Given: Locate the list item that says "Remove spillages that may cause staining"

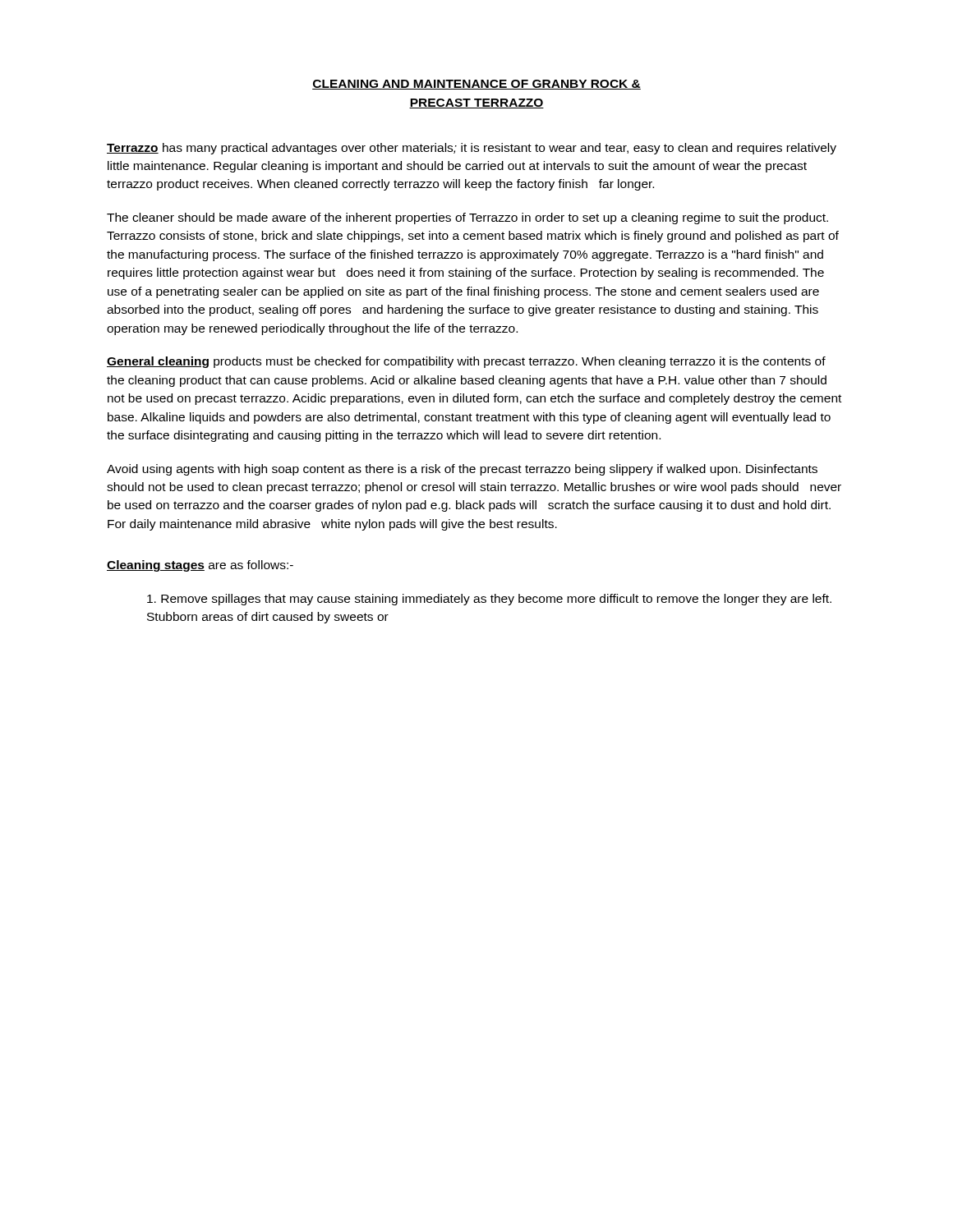Looking at the screenshot, I should [x=489, y=607].
